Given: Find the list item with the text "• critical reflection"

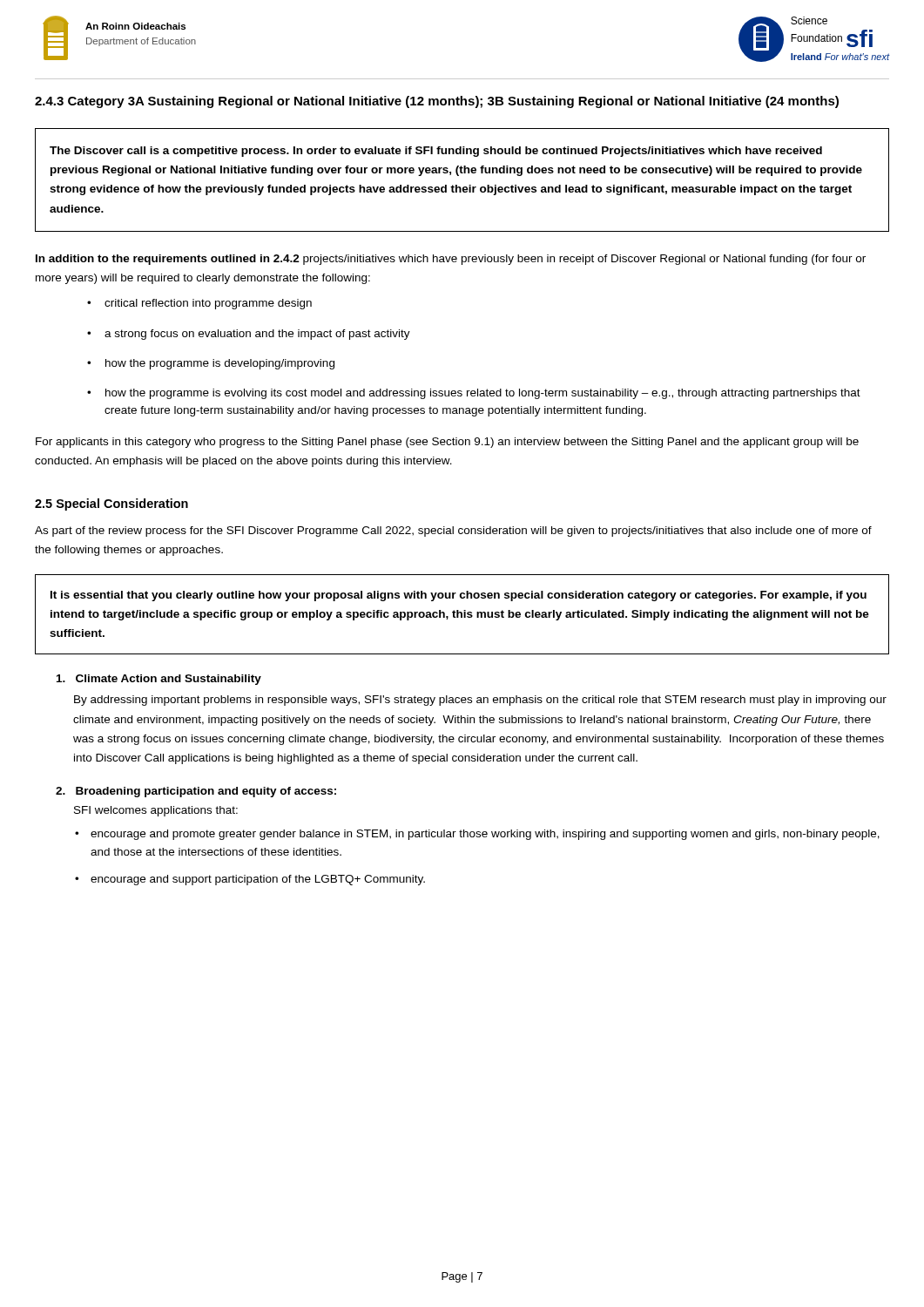Looking at the screenshot, I should click(x=208, y=304).
